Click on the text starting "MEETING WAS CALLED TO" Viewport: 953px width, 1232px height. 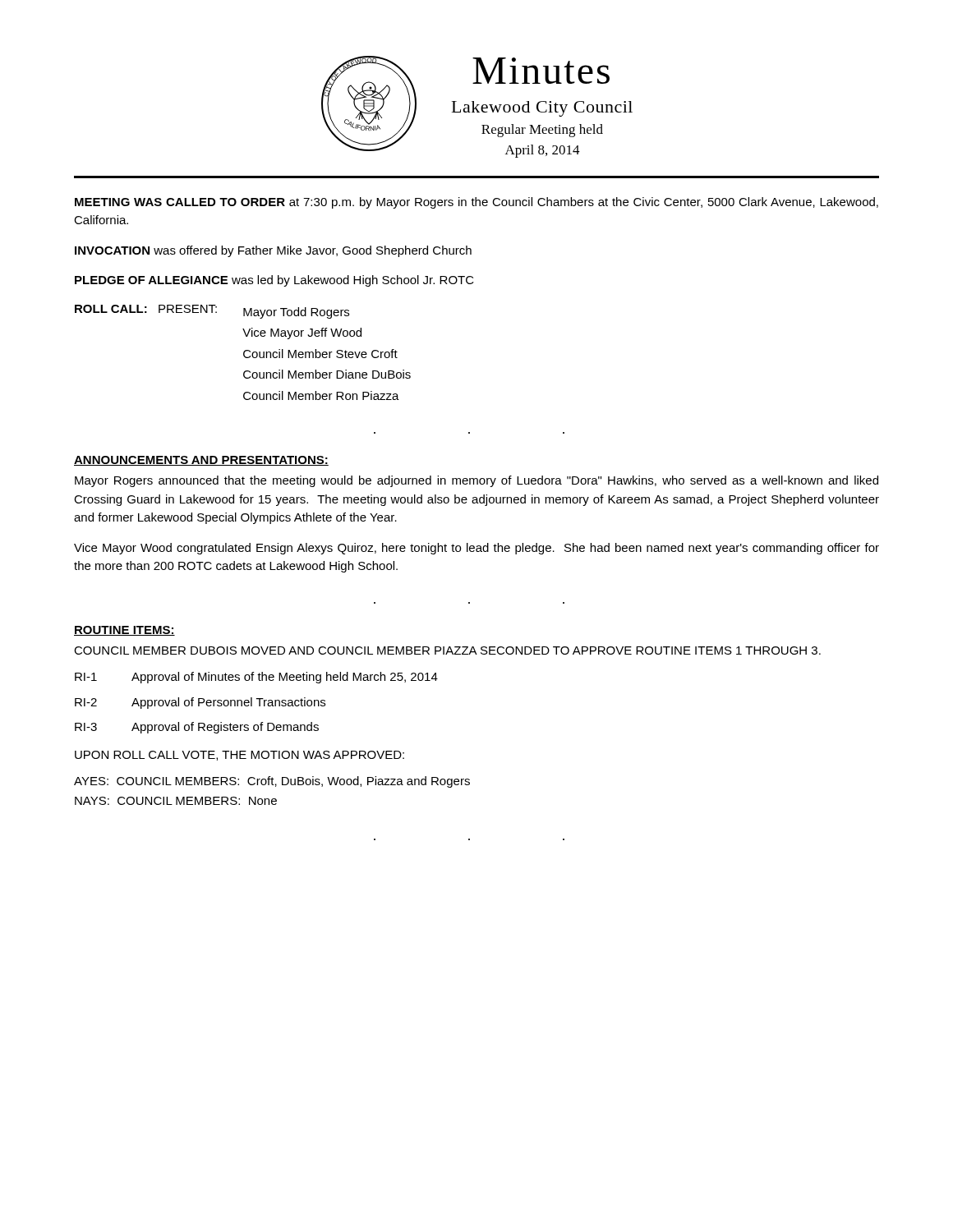476,211
